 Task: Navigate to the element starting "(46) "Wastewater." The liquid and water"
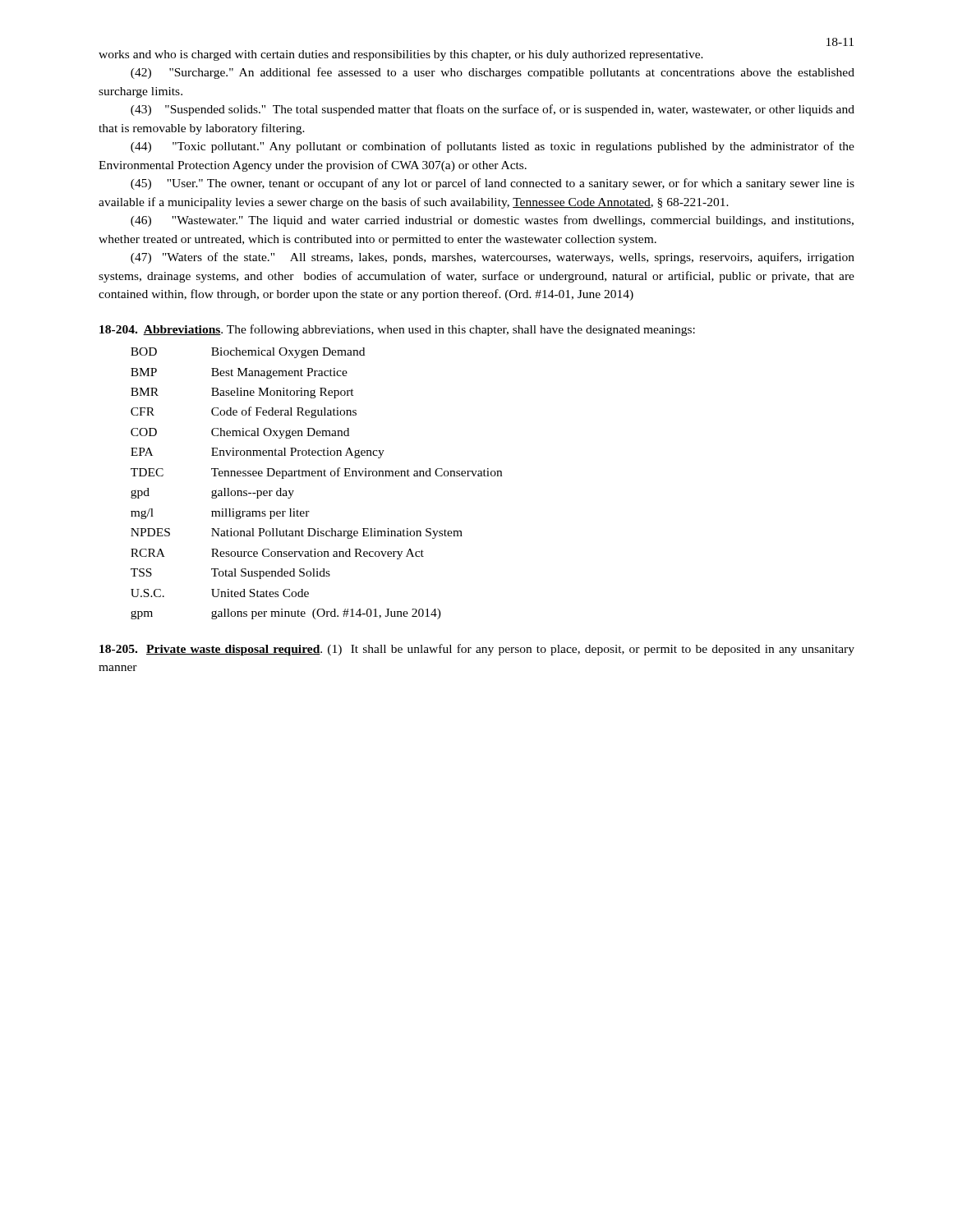tap(476, 230)
